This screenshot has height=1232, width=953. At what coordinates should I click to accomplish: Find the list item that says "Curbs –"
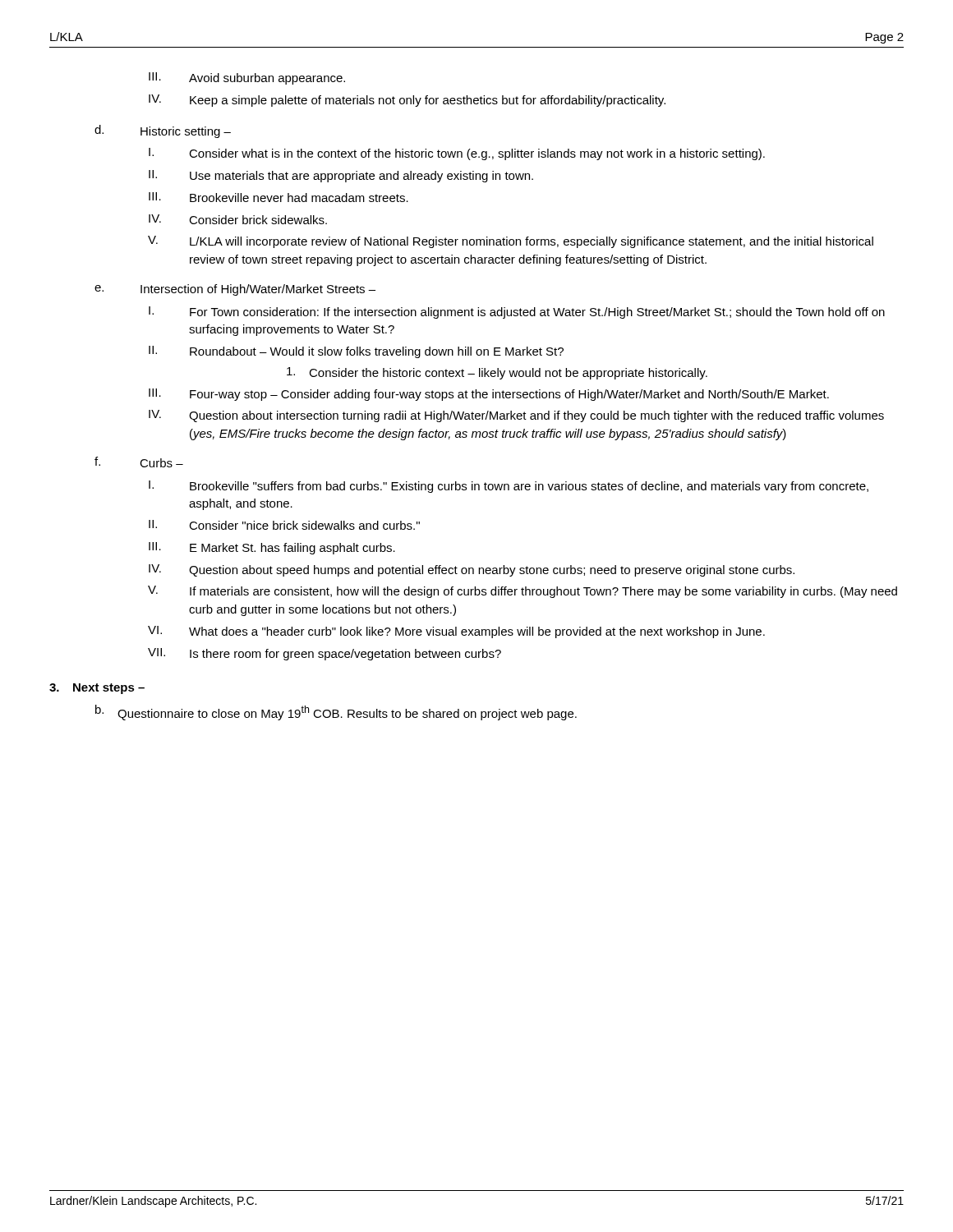pyautogui.click(x=161, y=463)
